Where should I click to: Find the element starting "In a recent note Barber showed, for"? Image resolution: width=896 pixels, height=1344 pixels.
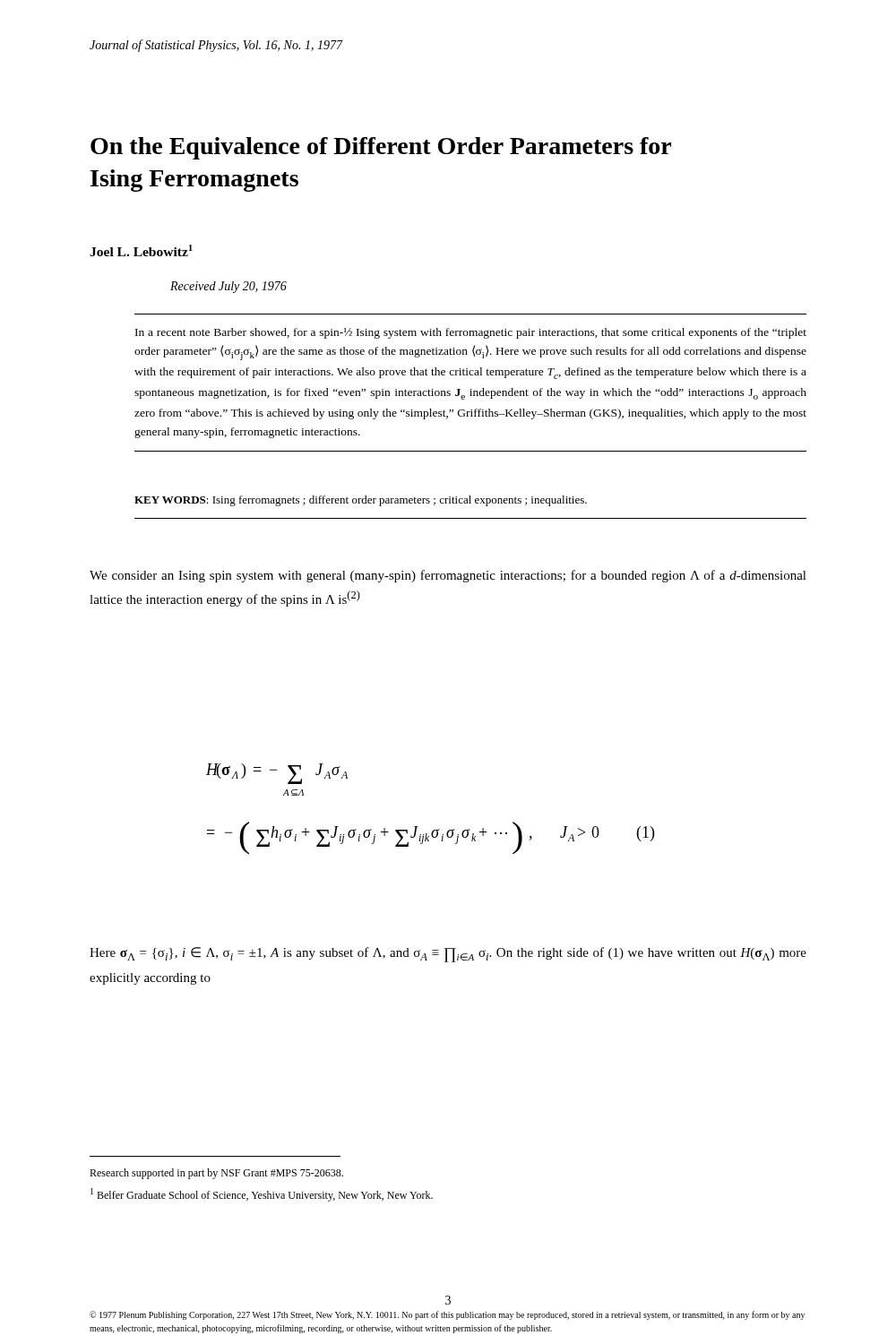470,383
